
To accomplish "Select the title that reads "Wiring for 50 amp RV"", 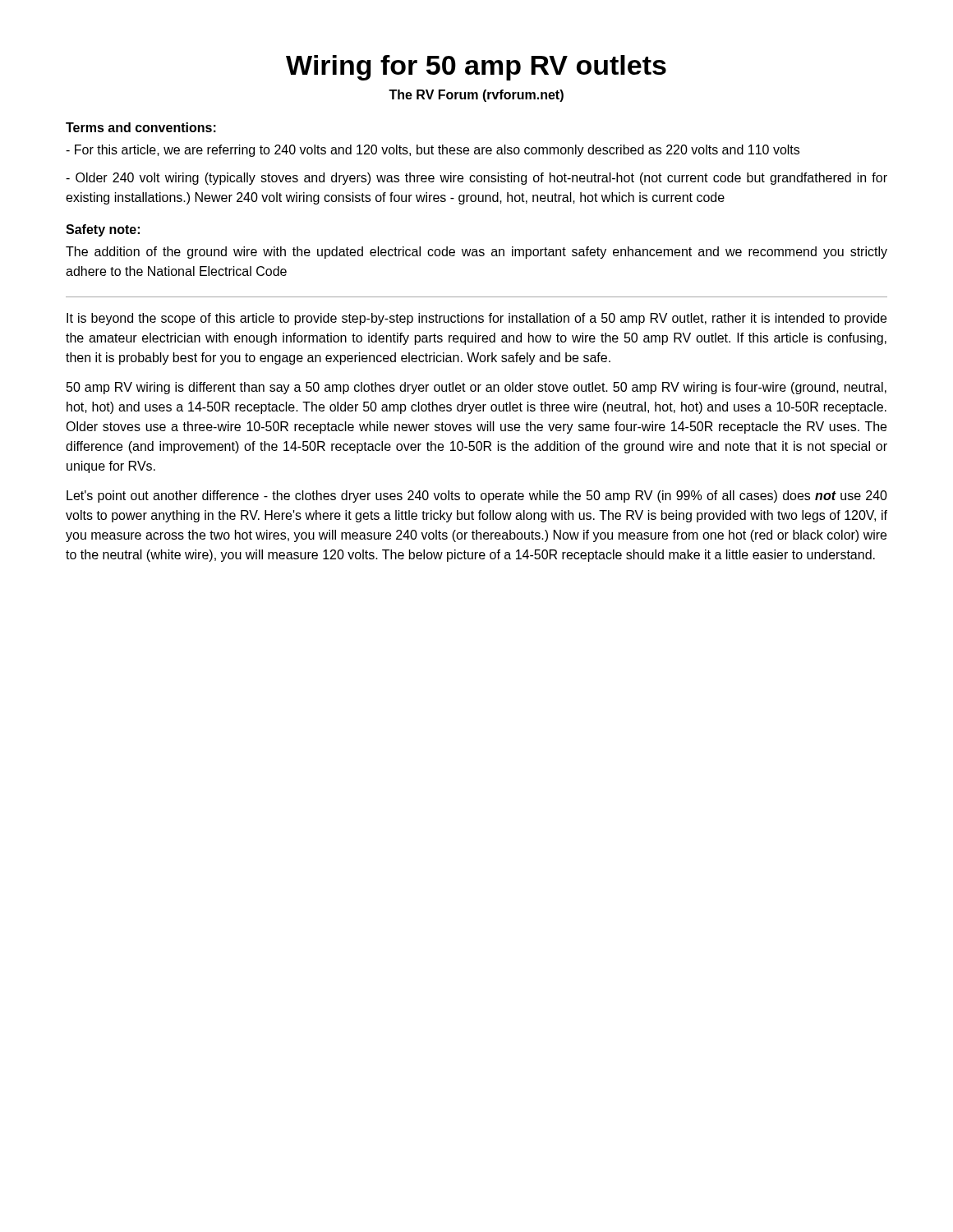I will [x=476, y=65].
